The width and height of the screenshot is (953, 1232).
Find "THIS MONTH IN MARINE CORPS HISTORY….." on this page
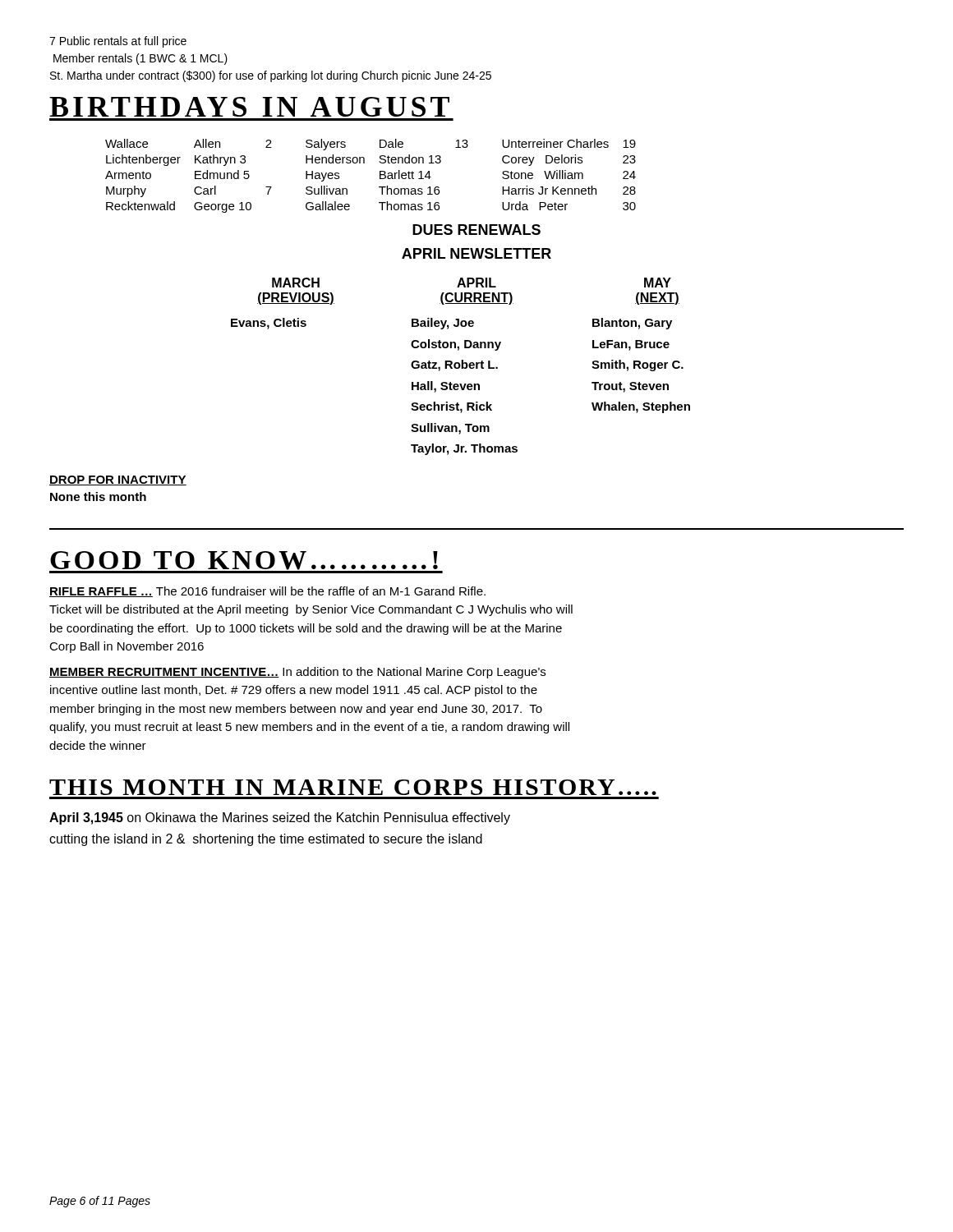[x=354, y=786]
